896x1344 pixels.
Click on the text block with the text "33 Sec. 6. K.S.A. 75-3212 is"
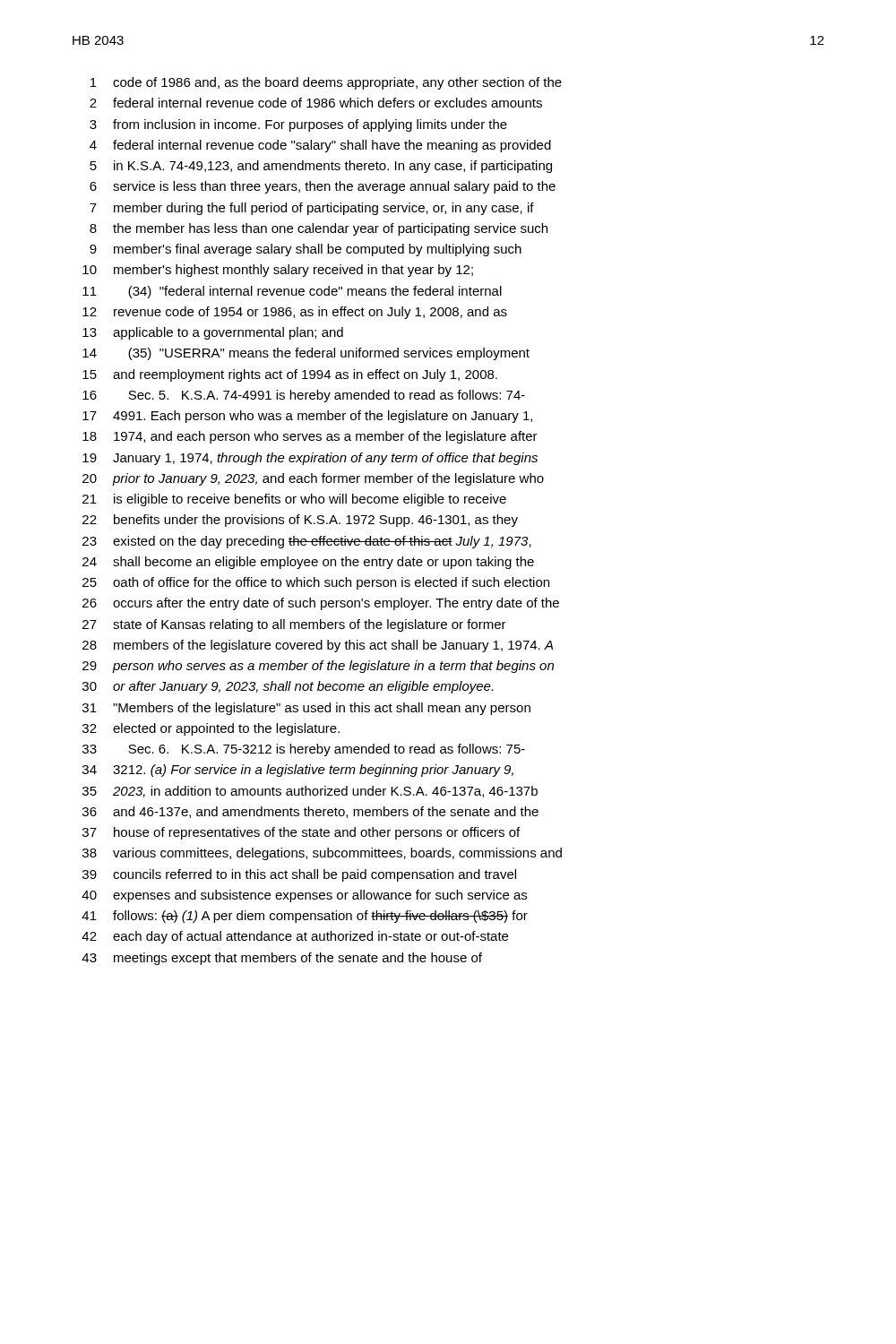click(448, 853)
